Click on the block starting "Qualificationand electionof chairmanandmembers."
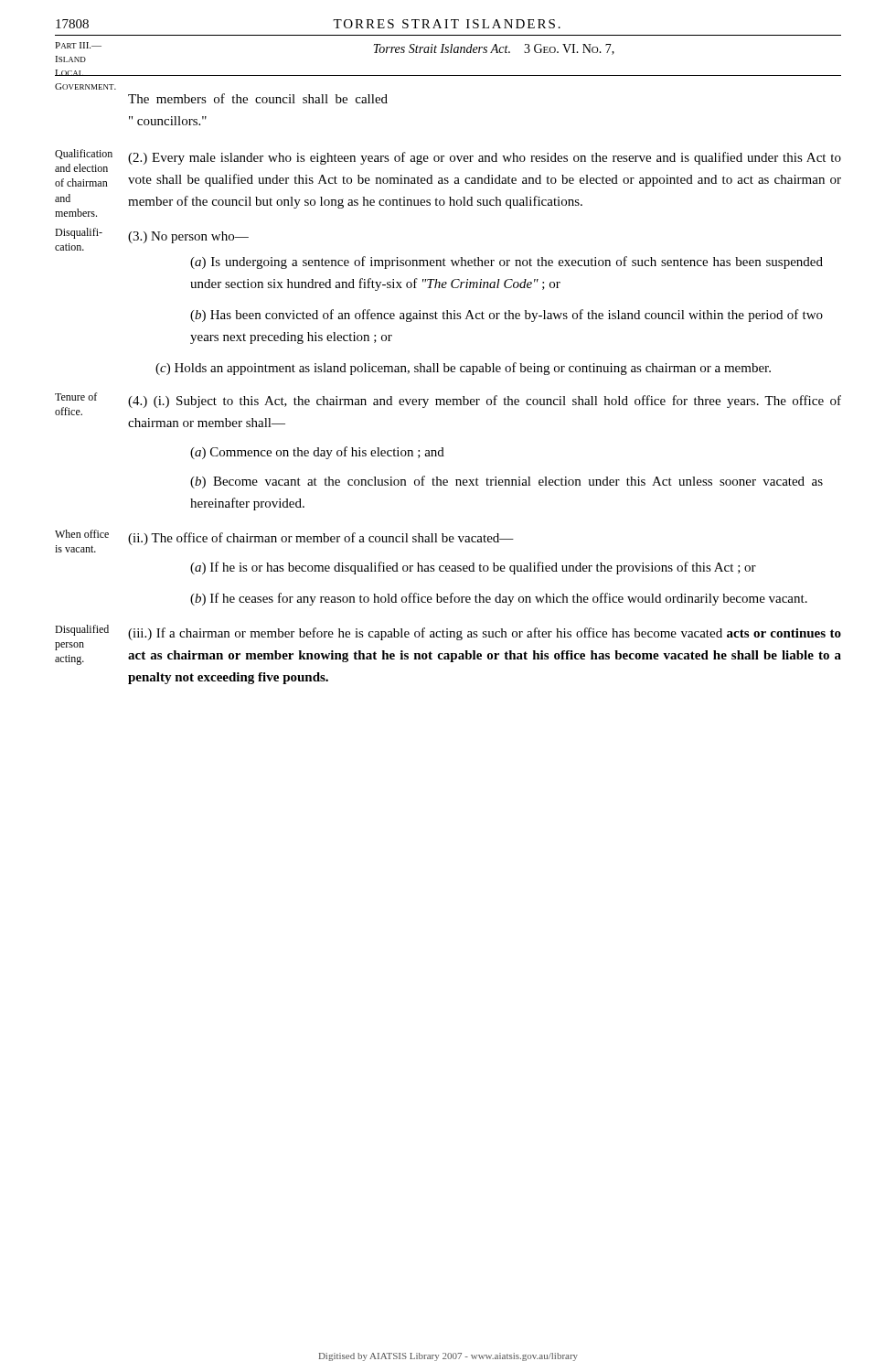This screenshot has width=896, height=1372. tap(84, 183)
